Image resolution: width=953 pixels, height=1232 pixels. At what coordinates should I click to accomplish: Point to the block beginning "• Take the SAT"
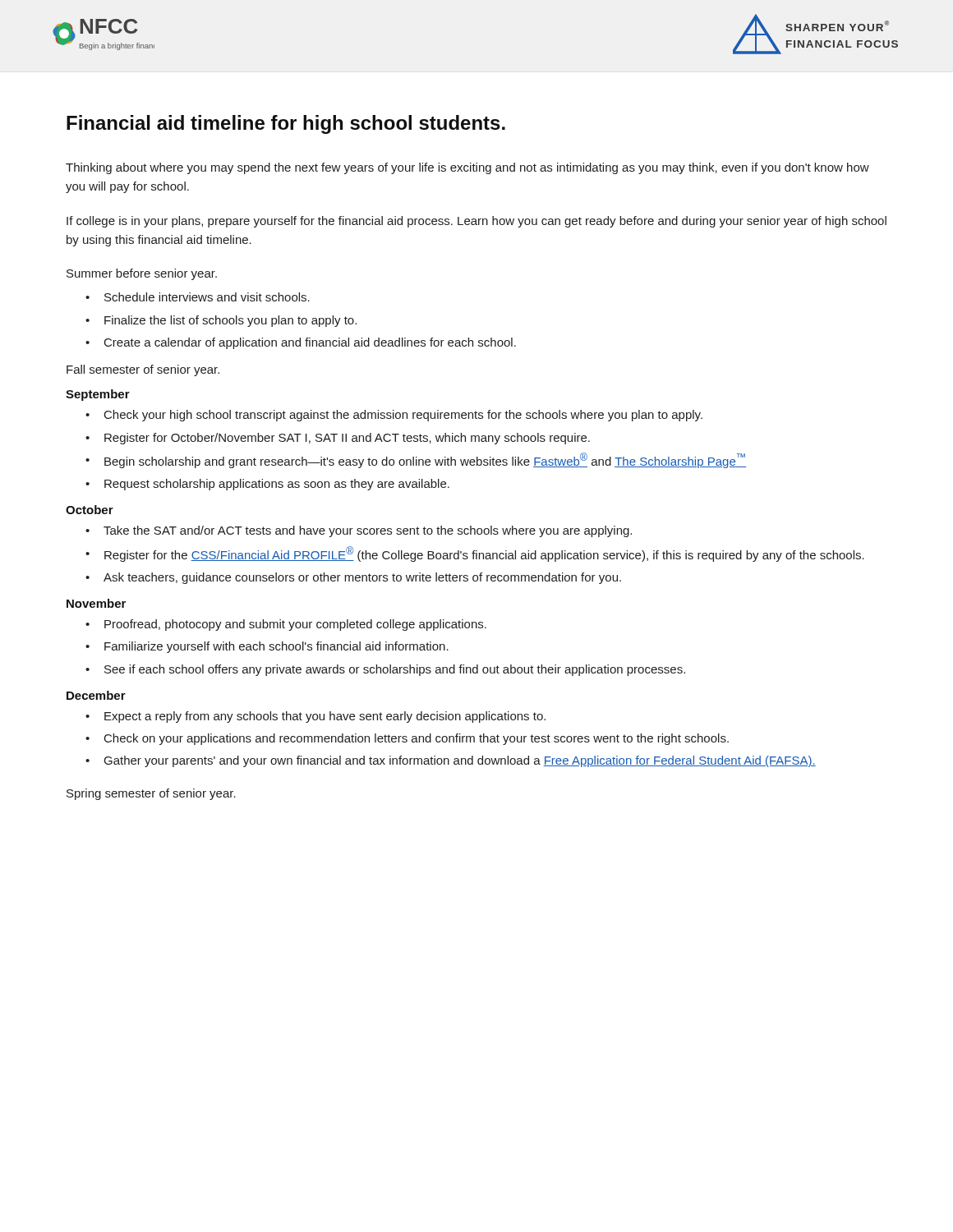click(x=359, y=530)
